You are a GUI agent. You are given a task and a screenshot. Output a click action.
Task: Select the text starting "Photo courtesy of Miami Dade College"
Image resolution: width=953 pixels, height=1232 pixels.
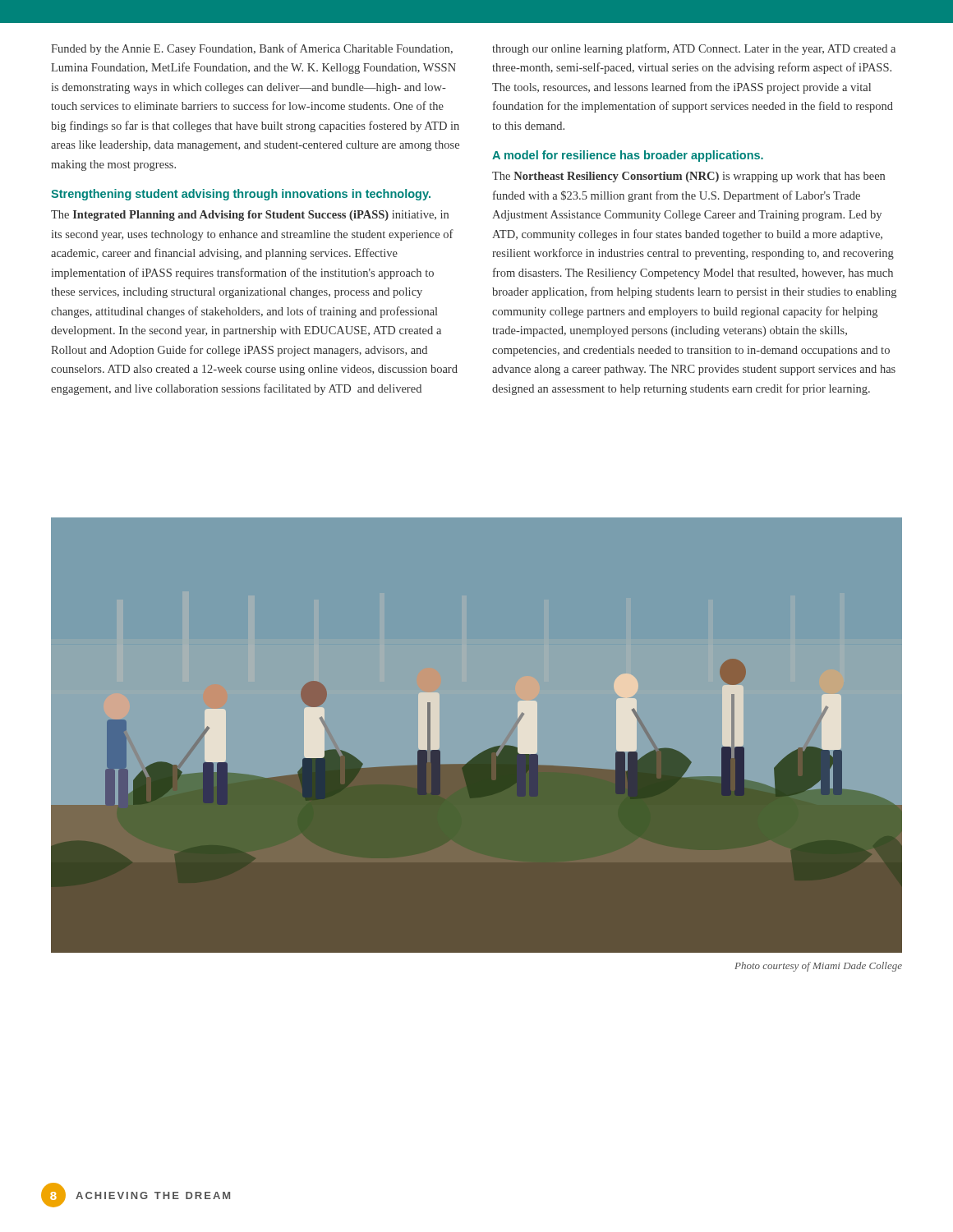pos(818,966)
